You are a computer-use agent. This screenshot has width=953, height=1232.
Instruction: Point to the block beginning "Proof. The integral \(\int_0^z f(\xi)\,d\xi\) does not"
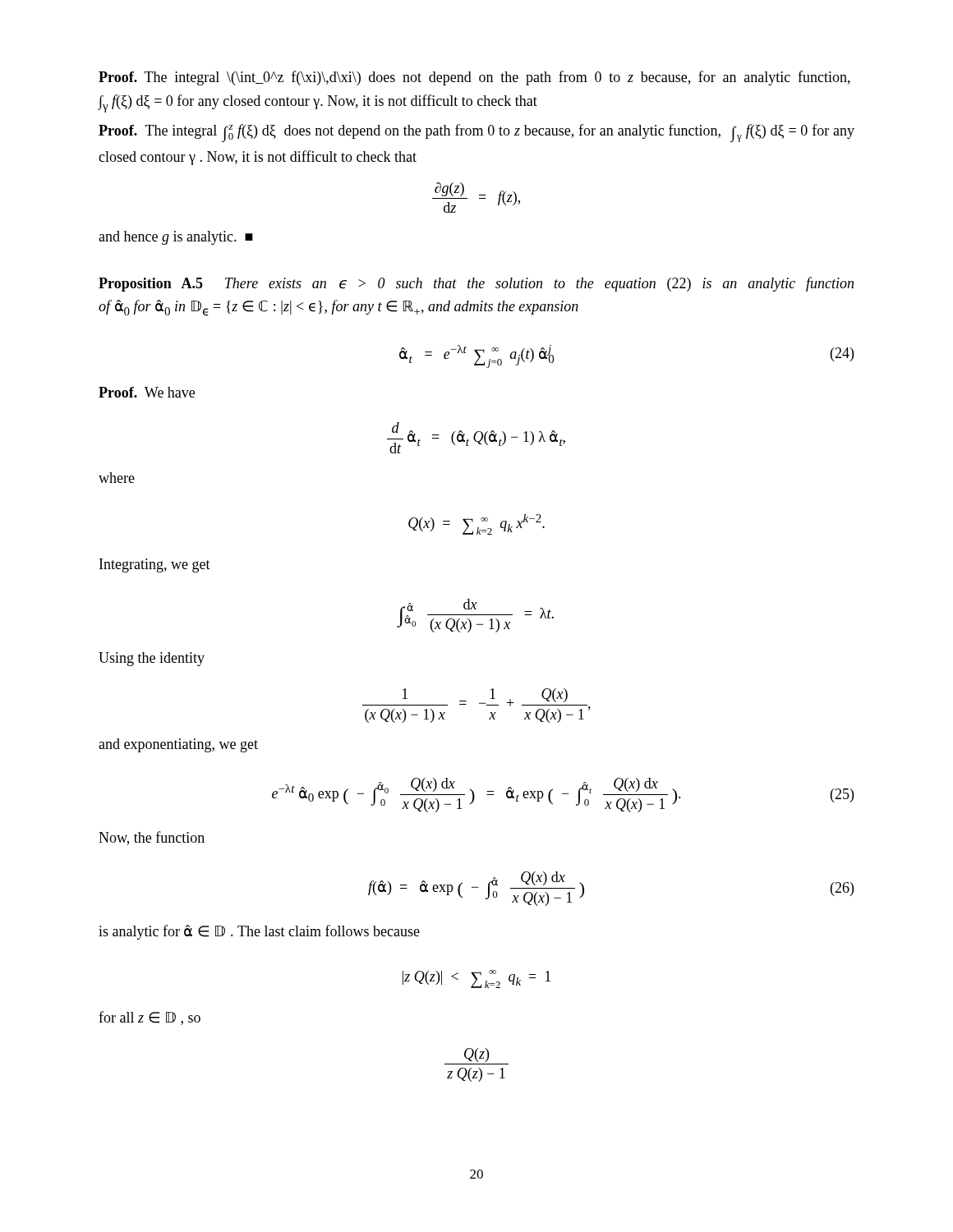[476, 90]
